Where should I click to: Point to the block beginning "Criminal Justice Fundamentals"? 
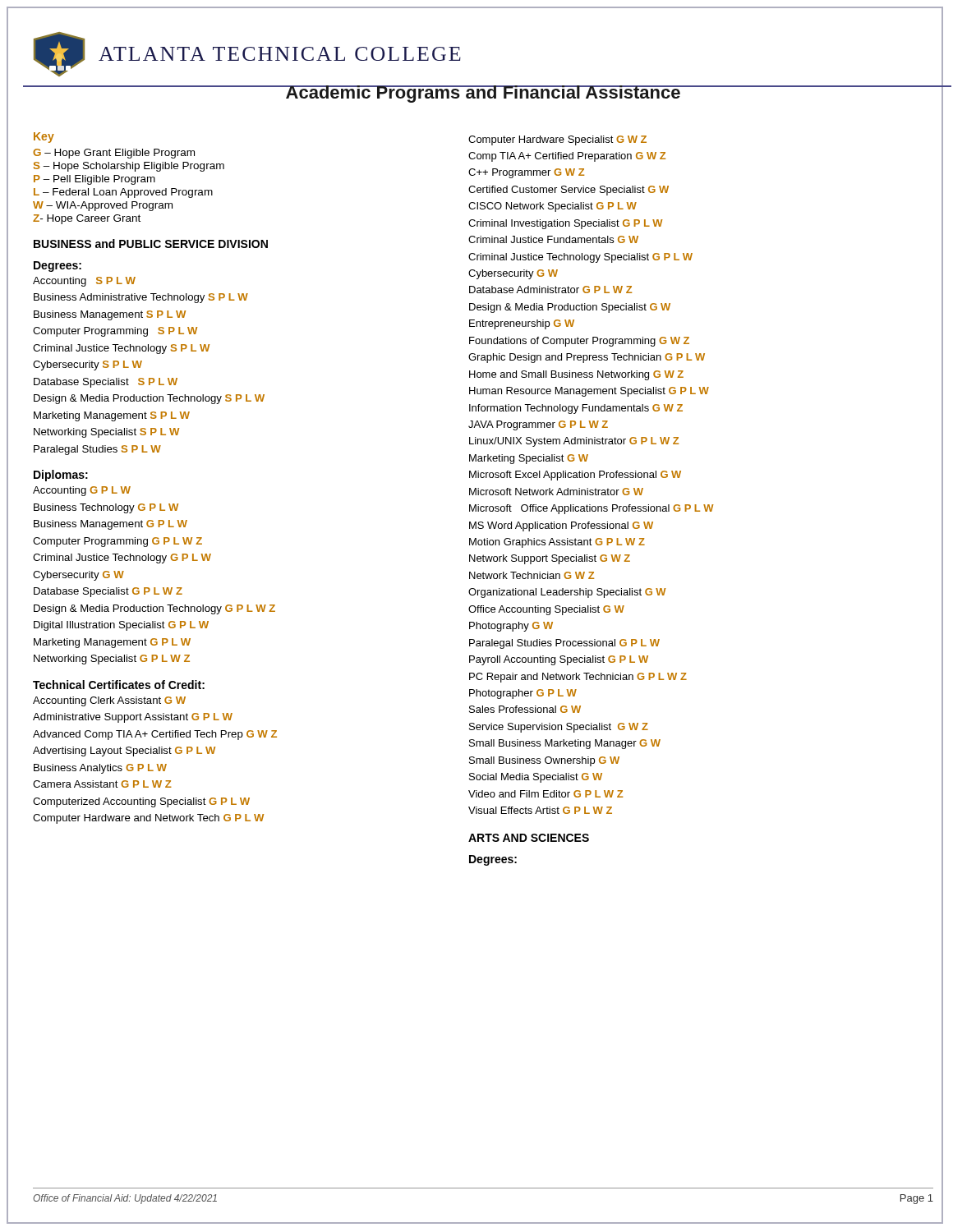tap(553, 240)
